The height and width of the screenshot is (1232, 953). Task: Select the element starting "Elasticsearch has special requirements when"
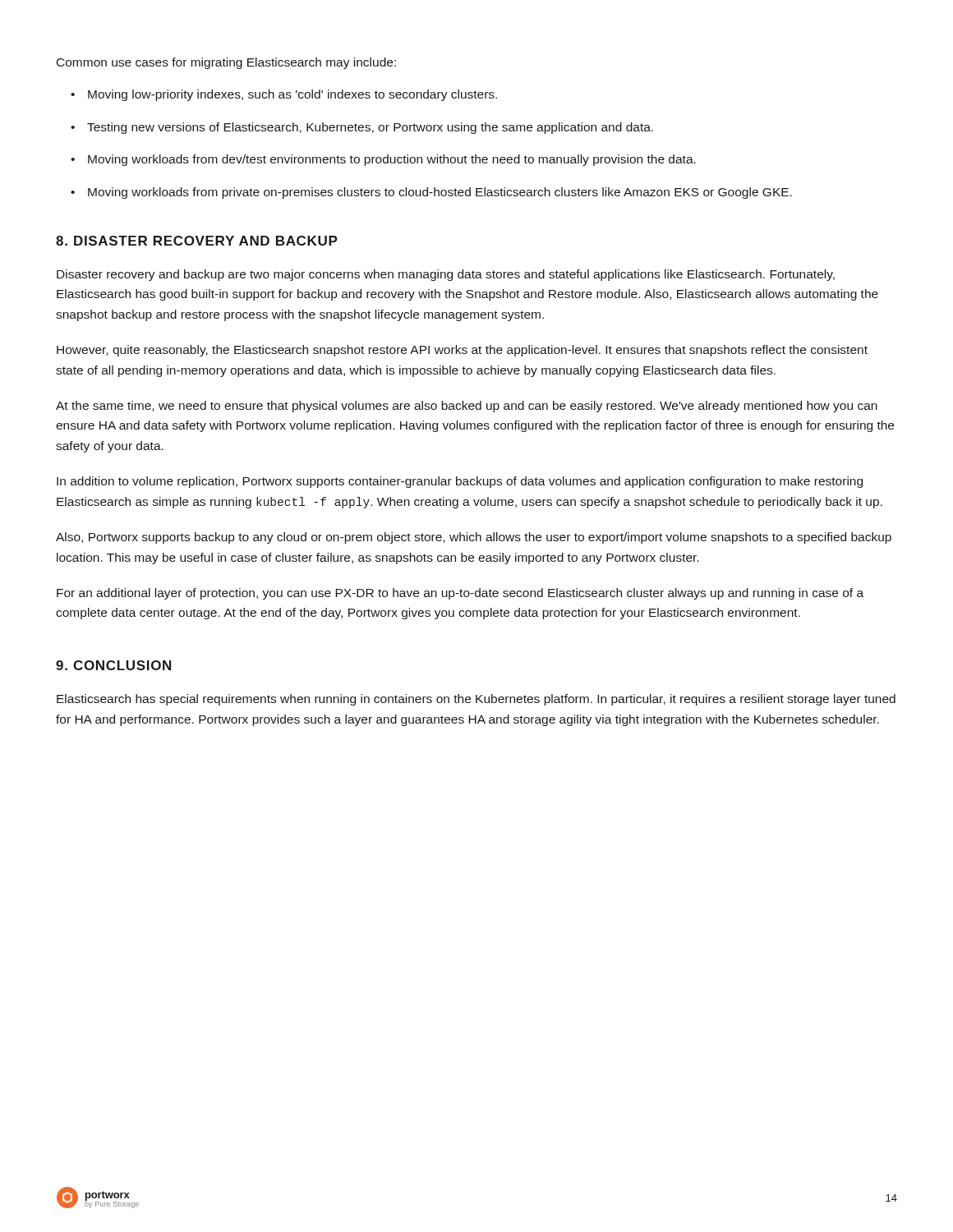476,710
